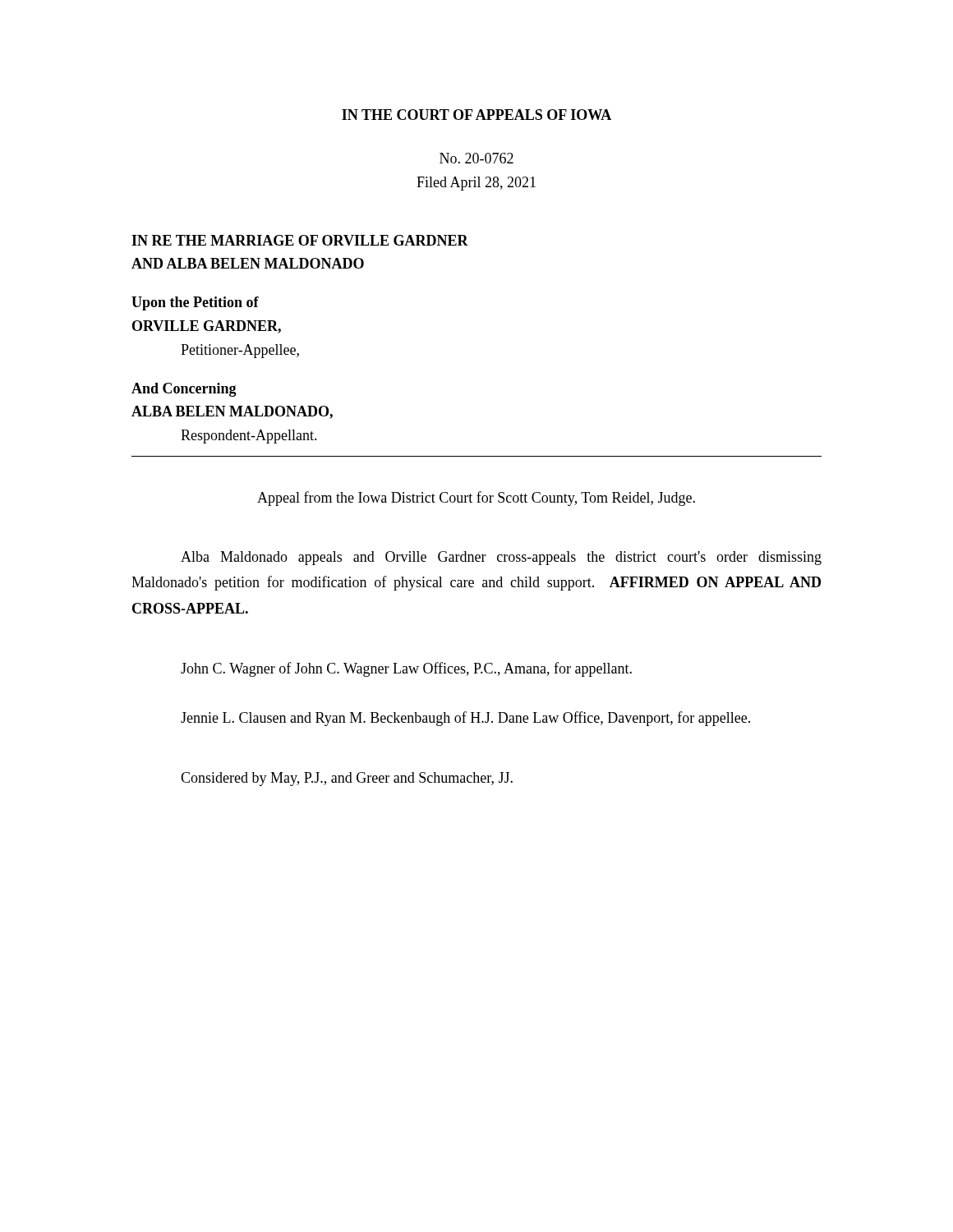Point to the element starting "John C. Wagner of John C. Wagner Law"

(x=407, y=669)
